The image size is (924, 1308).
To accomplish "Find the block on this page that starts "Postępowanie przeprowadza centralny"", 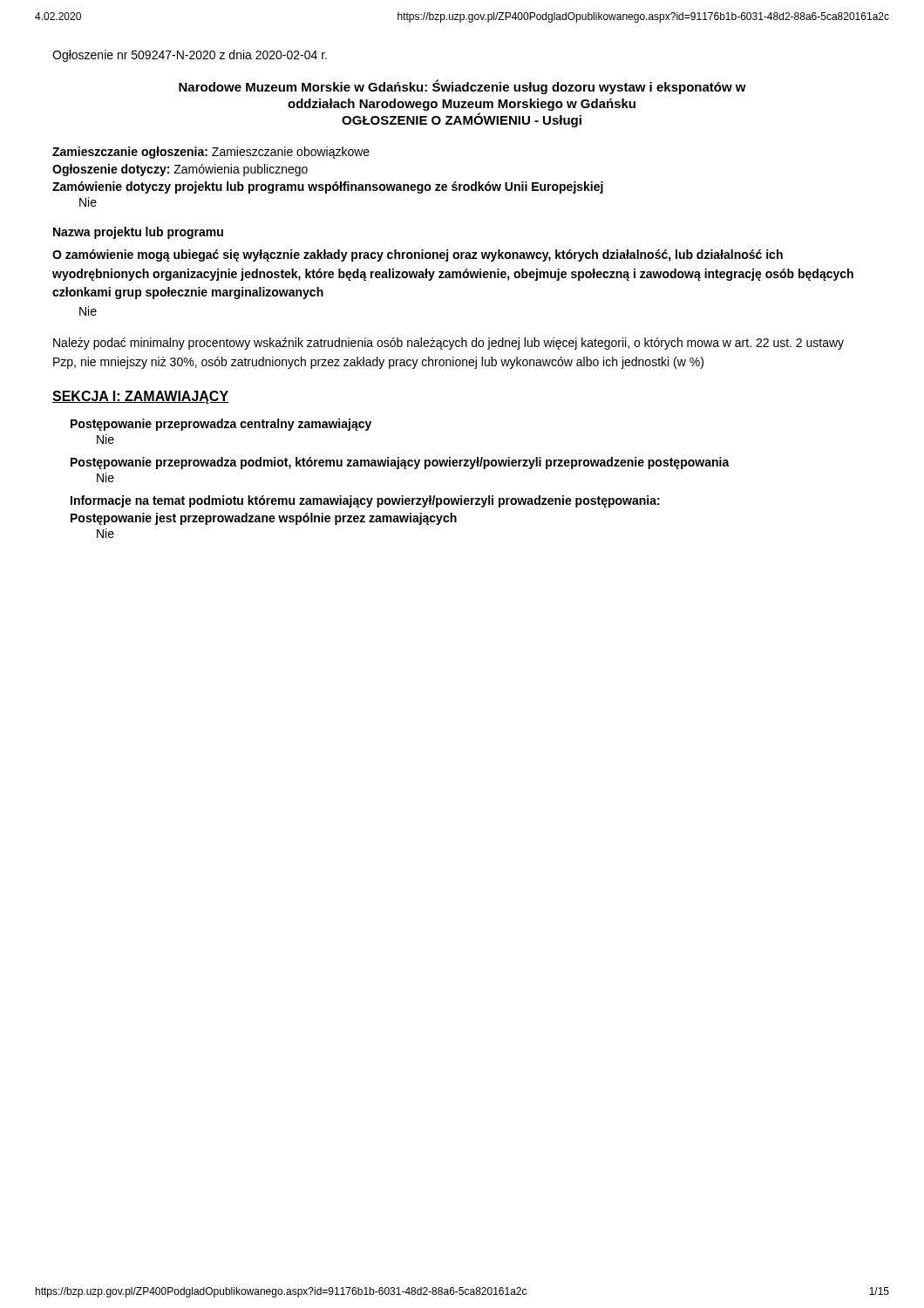I will click(x=221, y=424).
